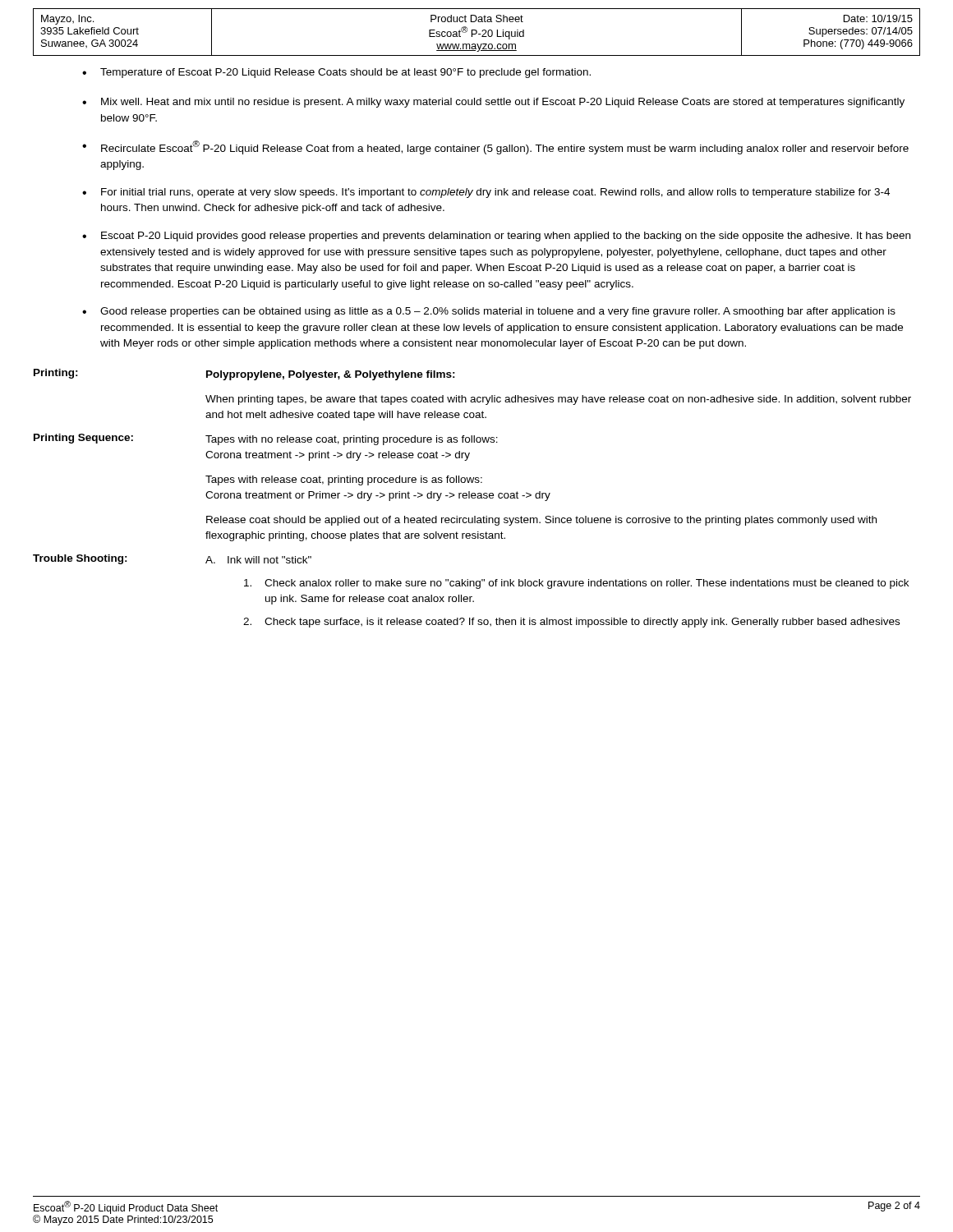Point to the passage starting "Tapes with release coat, printing procedure is as"
This screenshot has width=953, height=1232.
click(x=378, y=487)
